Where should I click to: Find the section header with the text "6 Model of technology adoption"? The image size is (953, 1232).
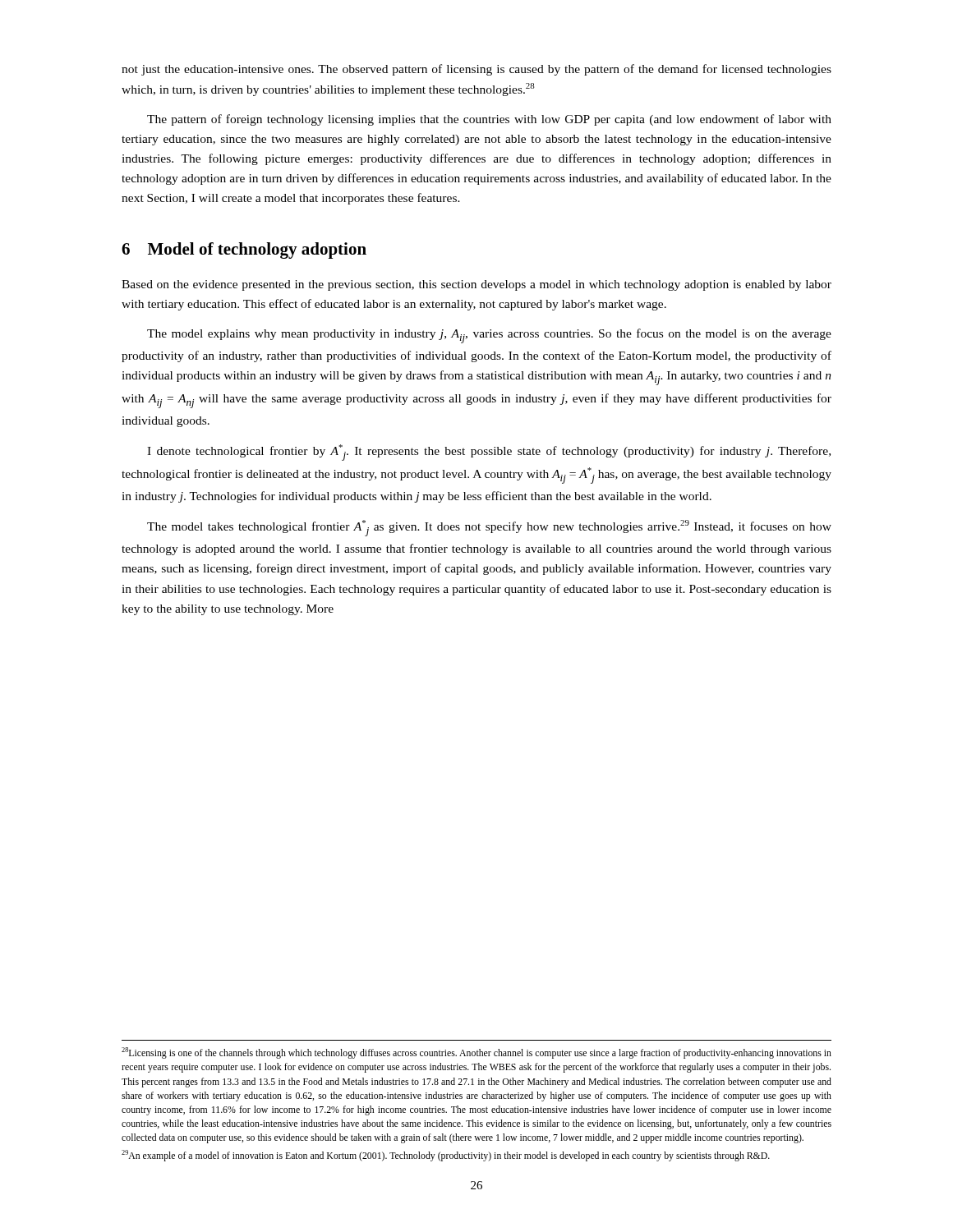coord(244,249)
